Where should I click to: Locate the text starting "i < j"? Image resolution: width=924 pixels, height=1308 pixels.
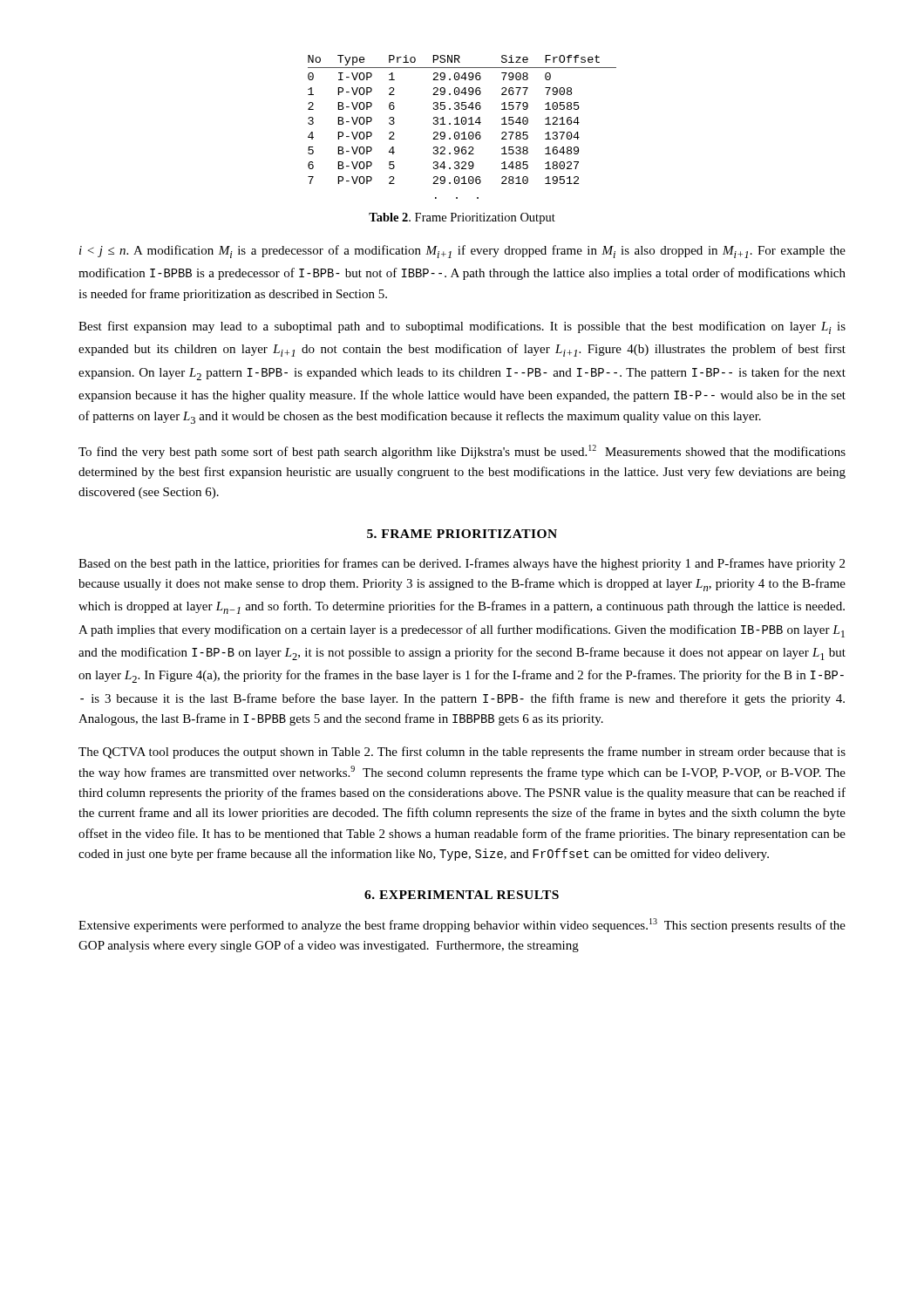[x=462, y=272]
